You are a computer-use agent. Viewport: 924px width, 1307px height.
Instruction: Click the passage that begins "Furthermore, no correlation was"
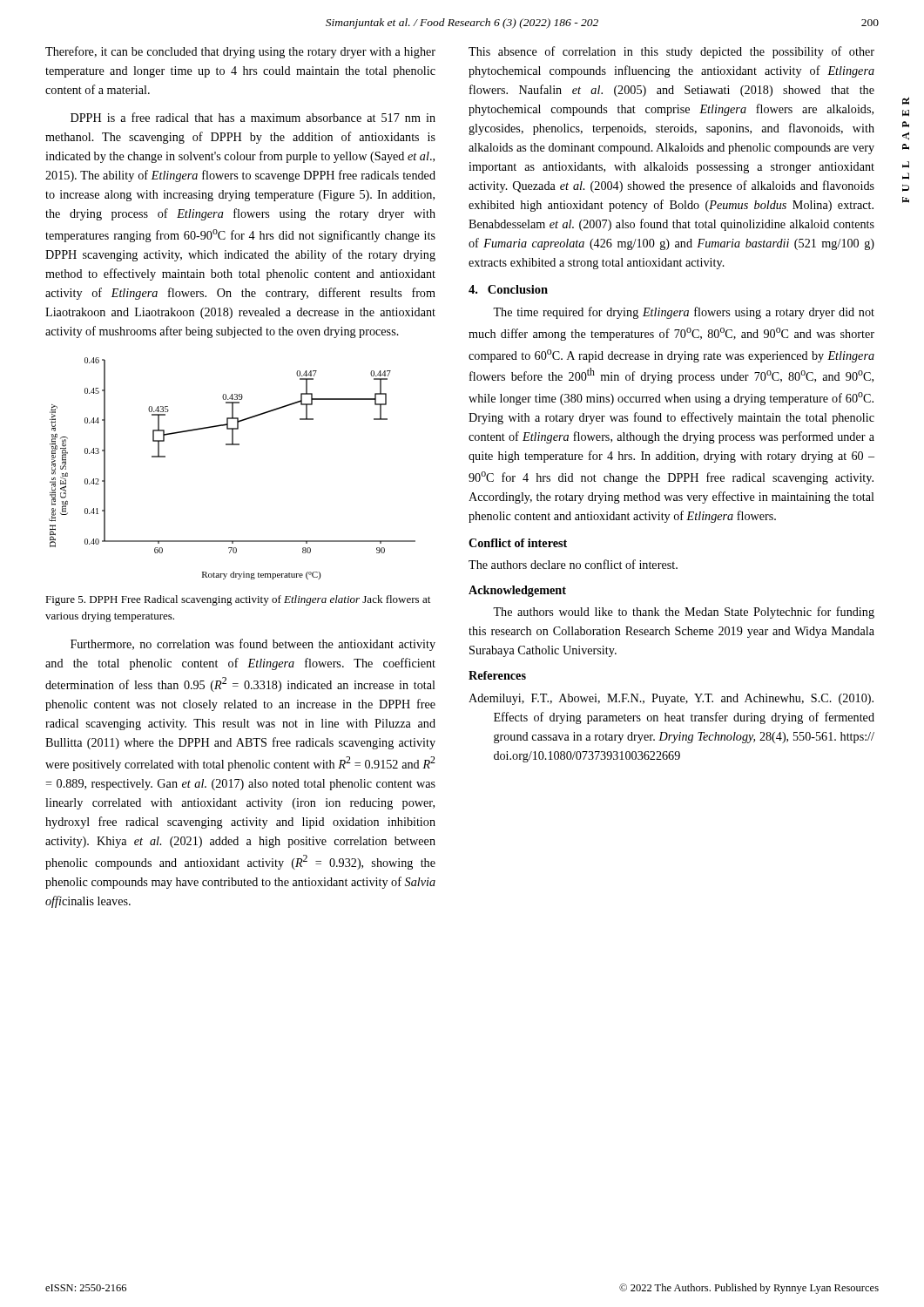[240, 772]
